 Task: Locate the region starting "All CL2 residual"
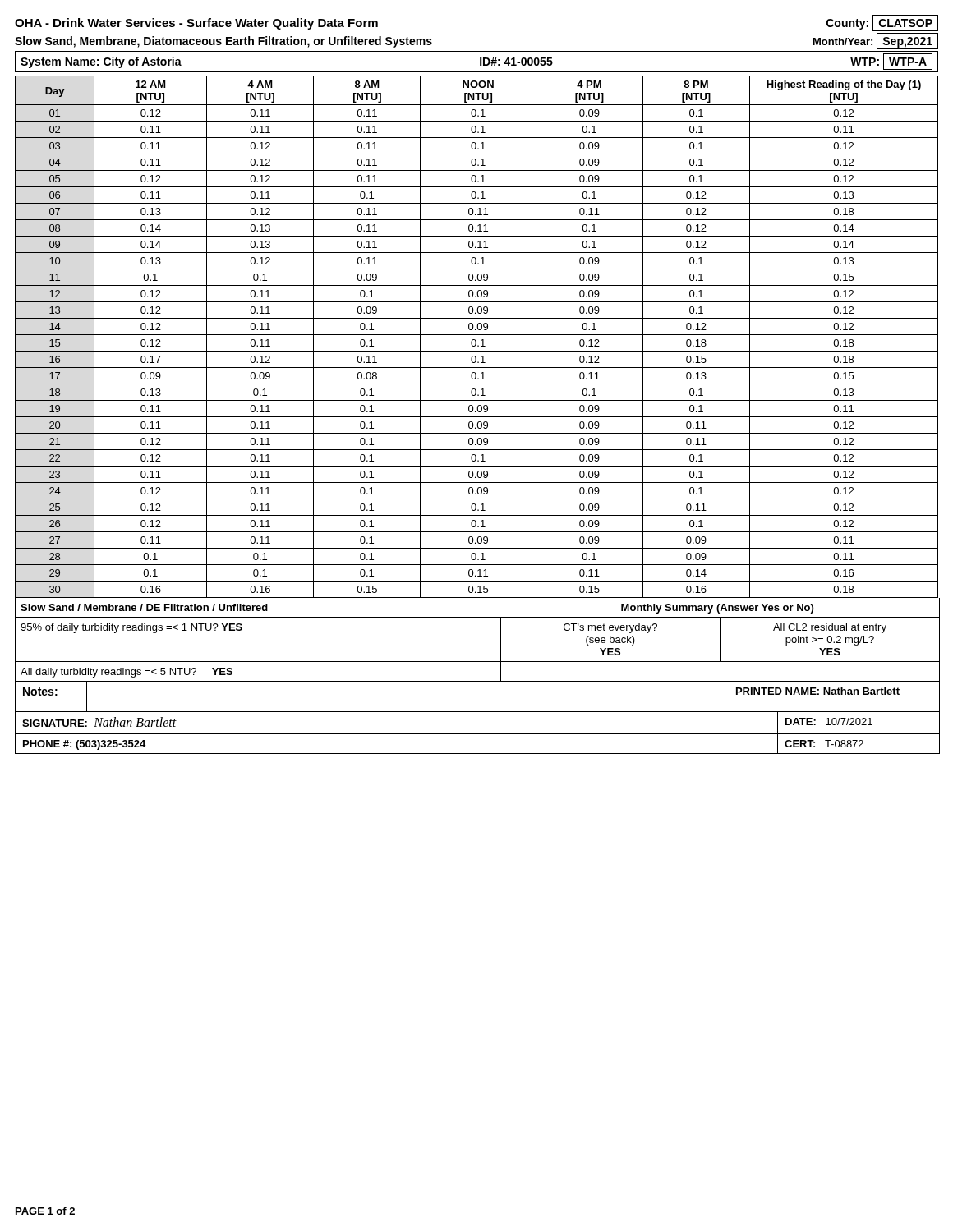tap(830, 639)
